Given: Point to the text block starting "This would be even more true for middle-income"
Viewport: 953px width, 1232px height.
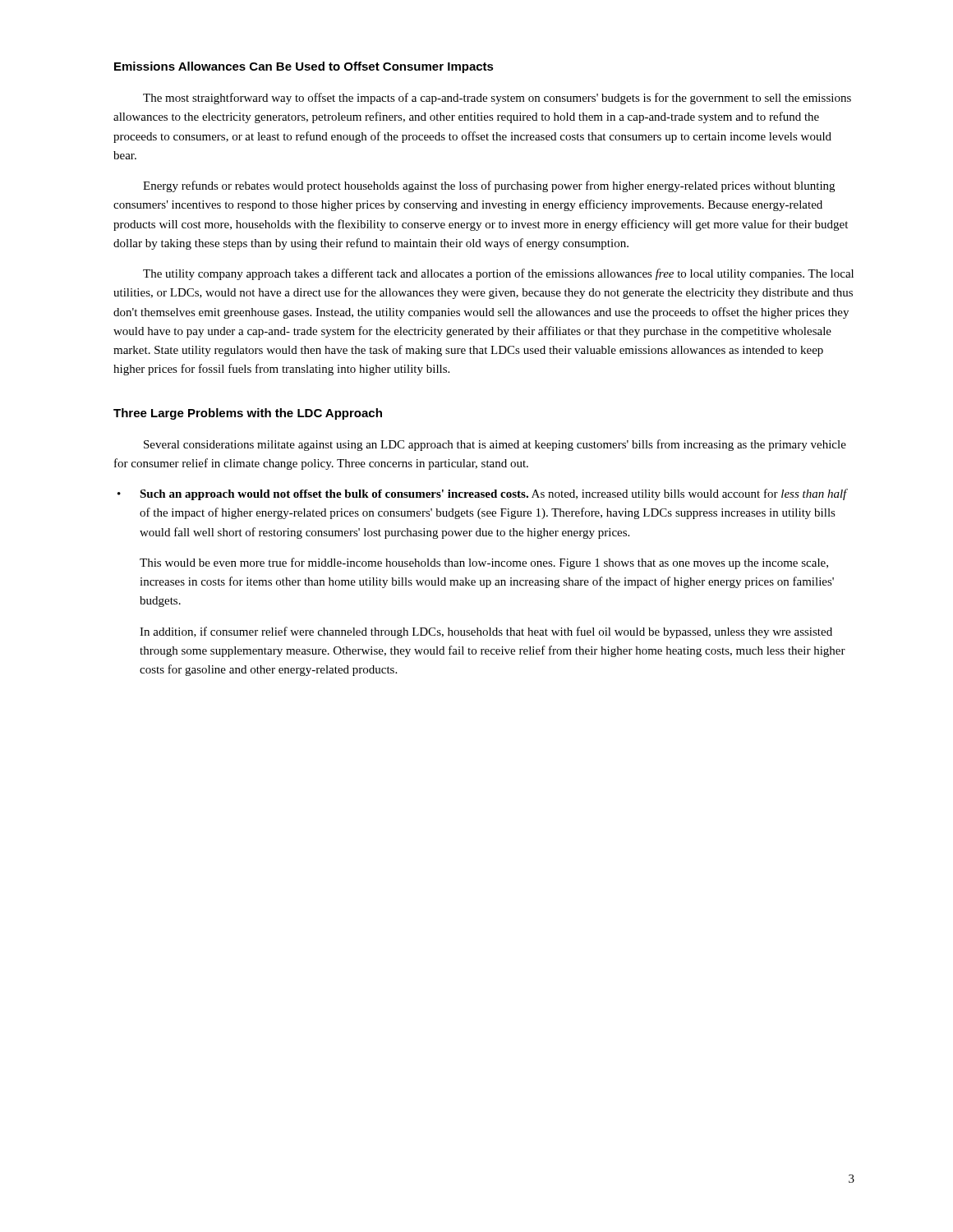Looking at the screenshot, I should click(487, 582).
